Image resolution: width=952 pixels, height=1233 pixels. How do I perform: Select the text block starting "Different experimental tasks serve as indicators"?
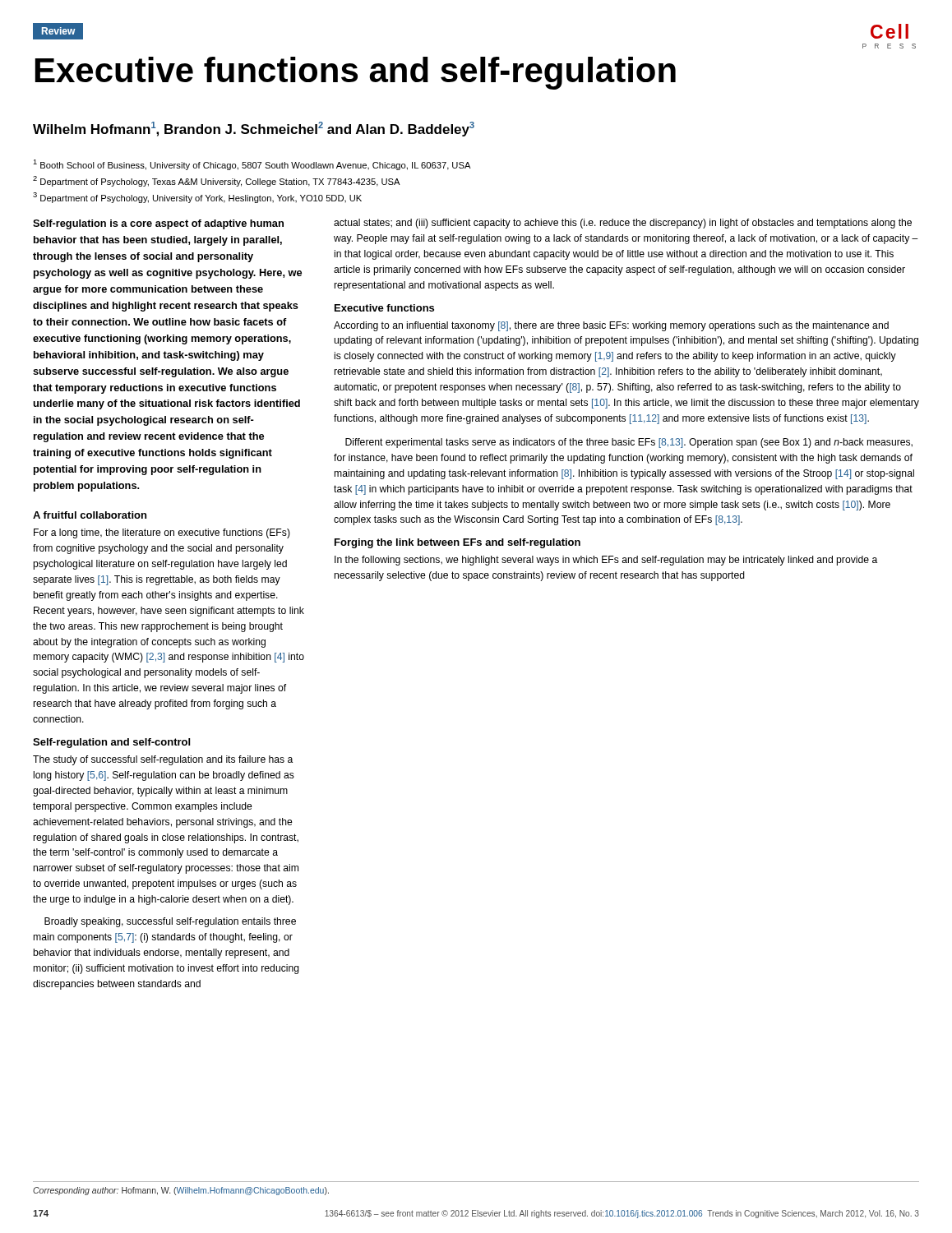[x=624, y=481]
